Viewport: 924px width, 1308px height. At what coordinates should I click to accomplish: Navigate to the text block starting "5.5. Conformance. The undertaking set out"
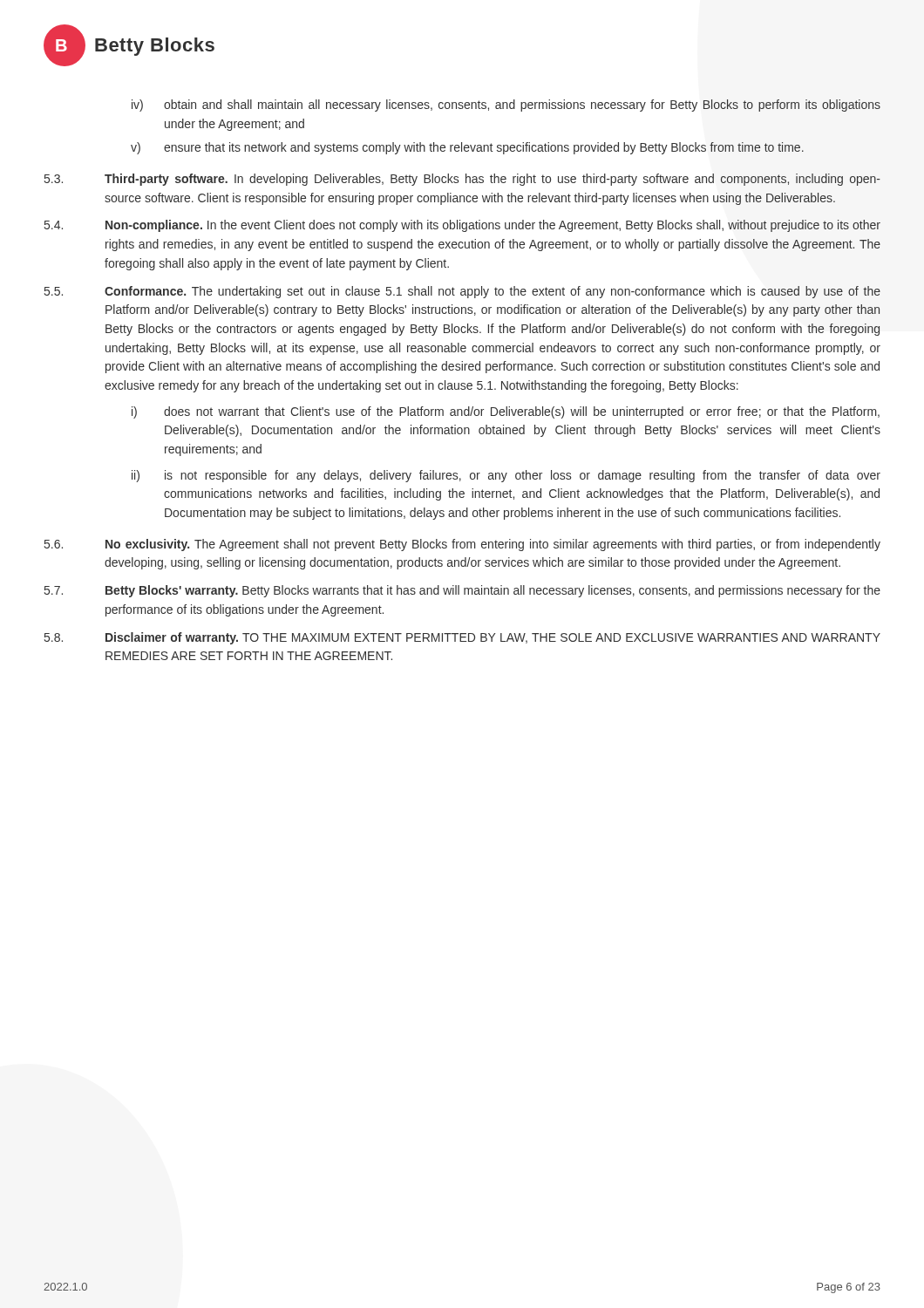[x=462, y=339]
